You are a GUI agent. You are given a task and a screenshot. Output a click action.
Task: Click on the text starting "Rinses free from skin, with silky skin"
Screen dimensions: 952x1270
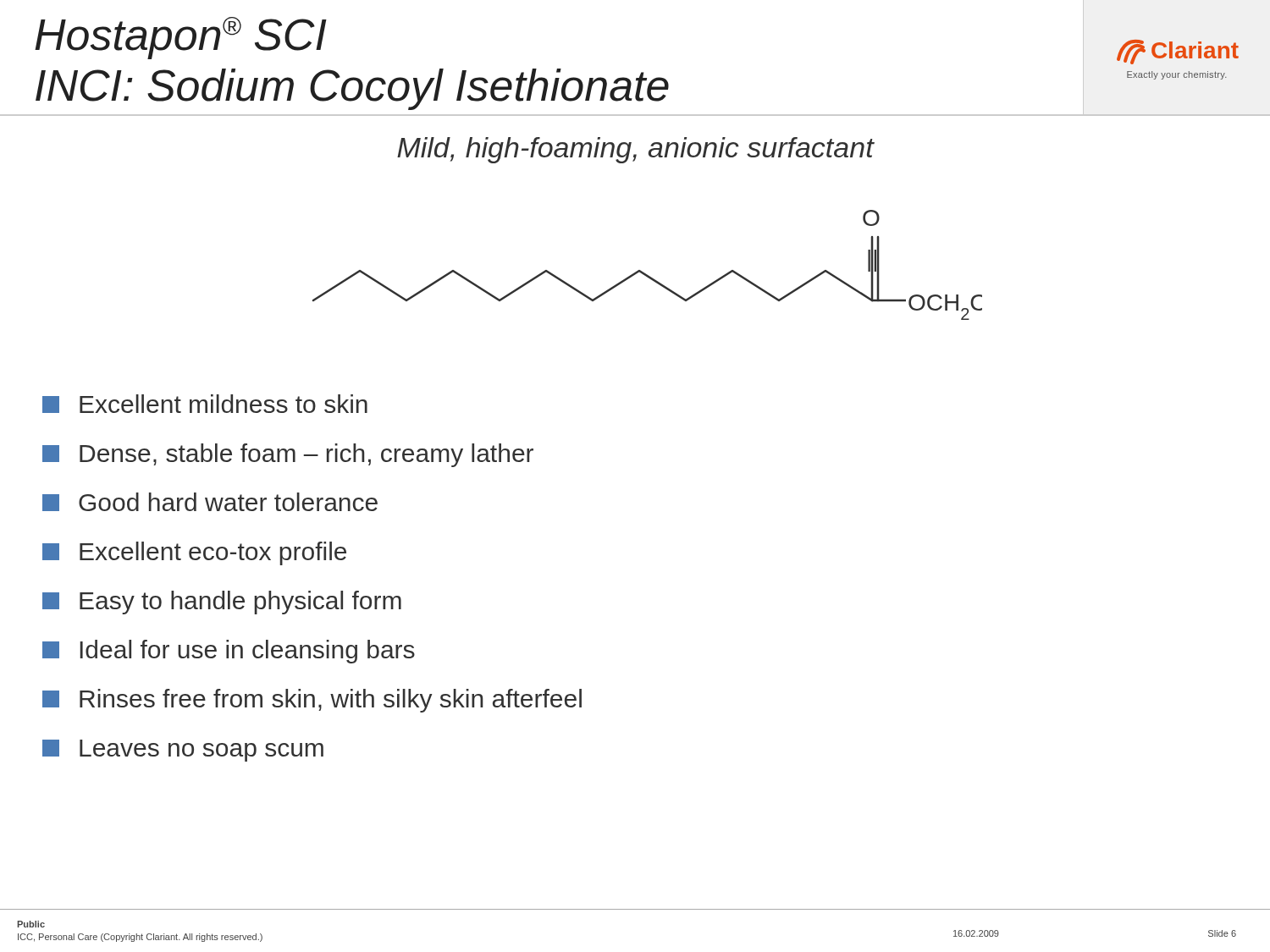(x=313, y=699)
